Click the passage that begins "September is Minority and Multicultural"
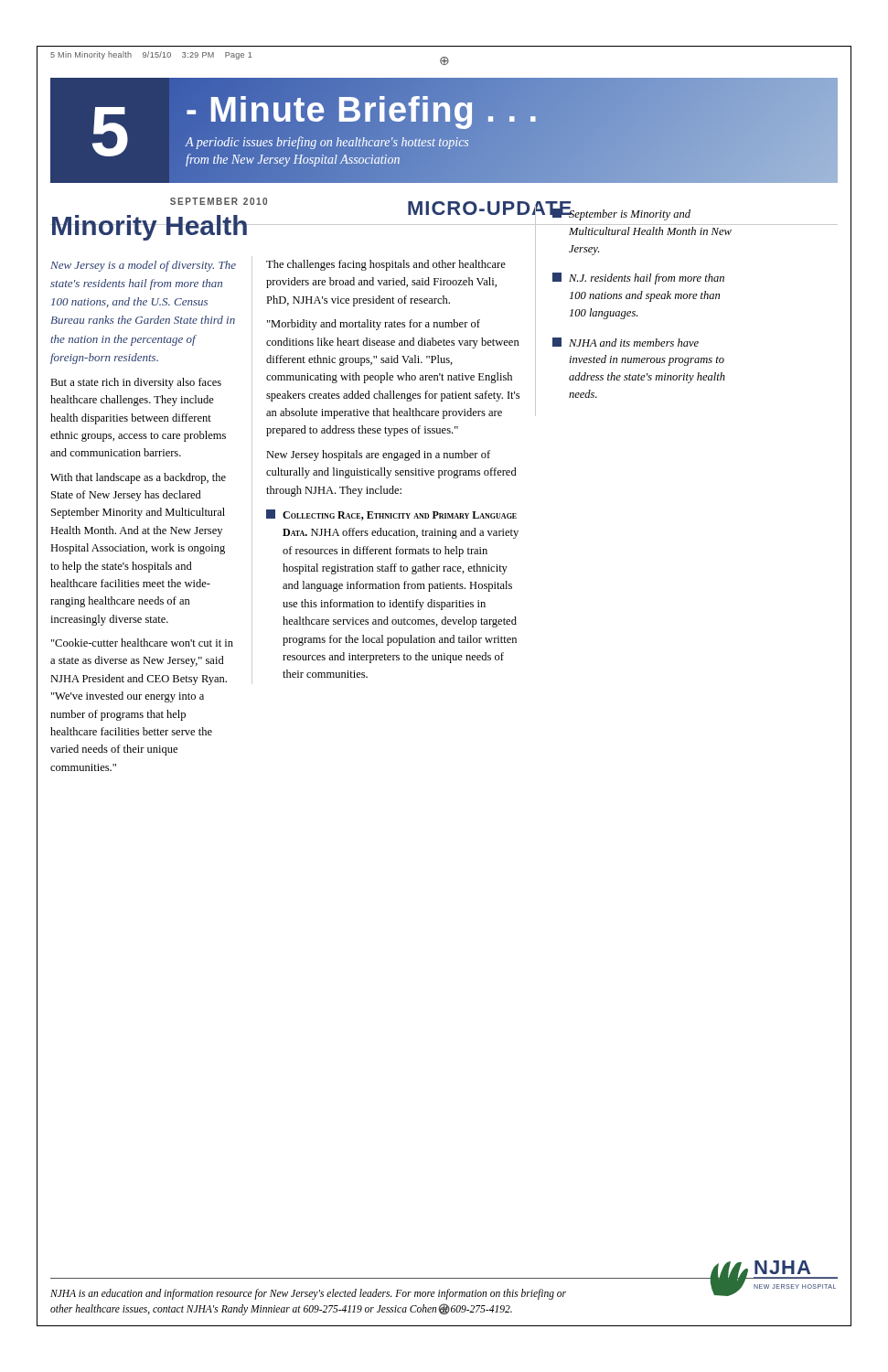888x1372 pixels. (644, 232)
